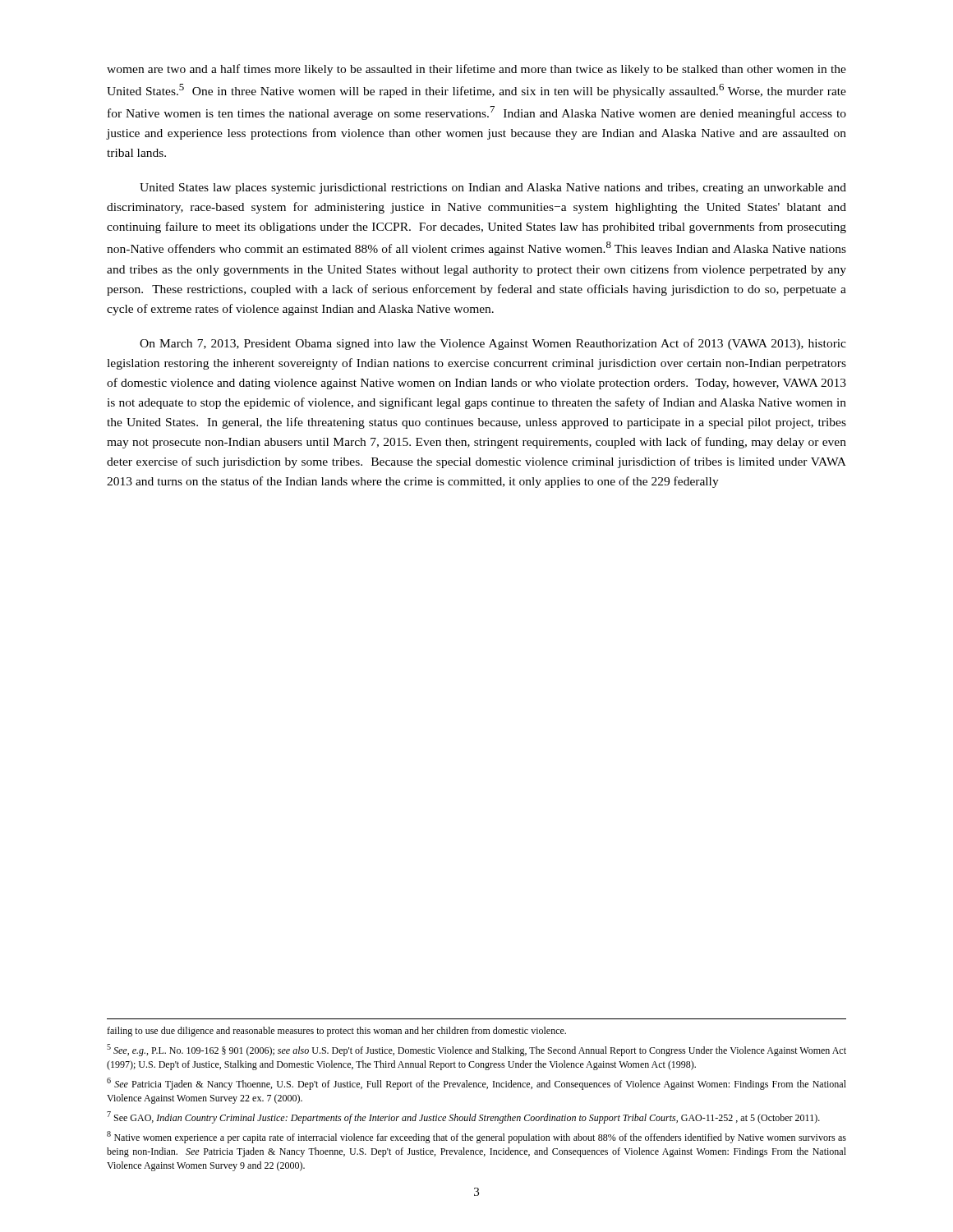This screenshot has height=1232, width=953.
Task: Point to the text block starting "United States law"
Action: point(476,248)
